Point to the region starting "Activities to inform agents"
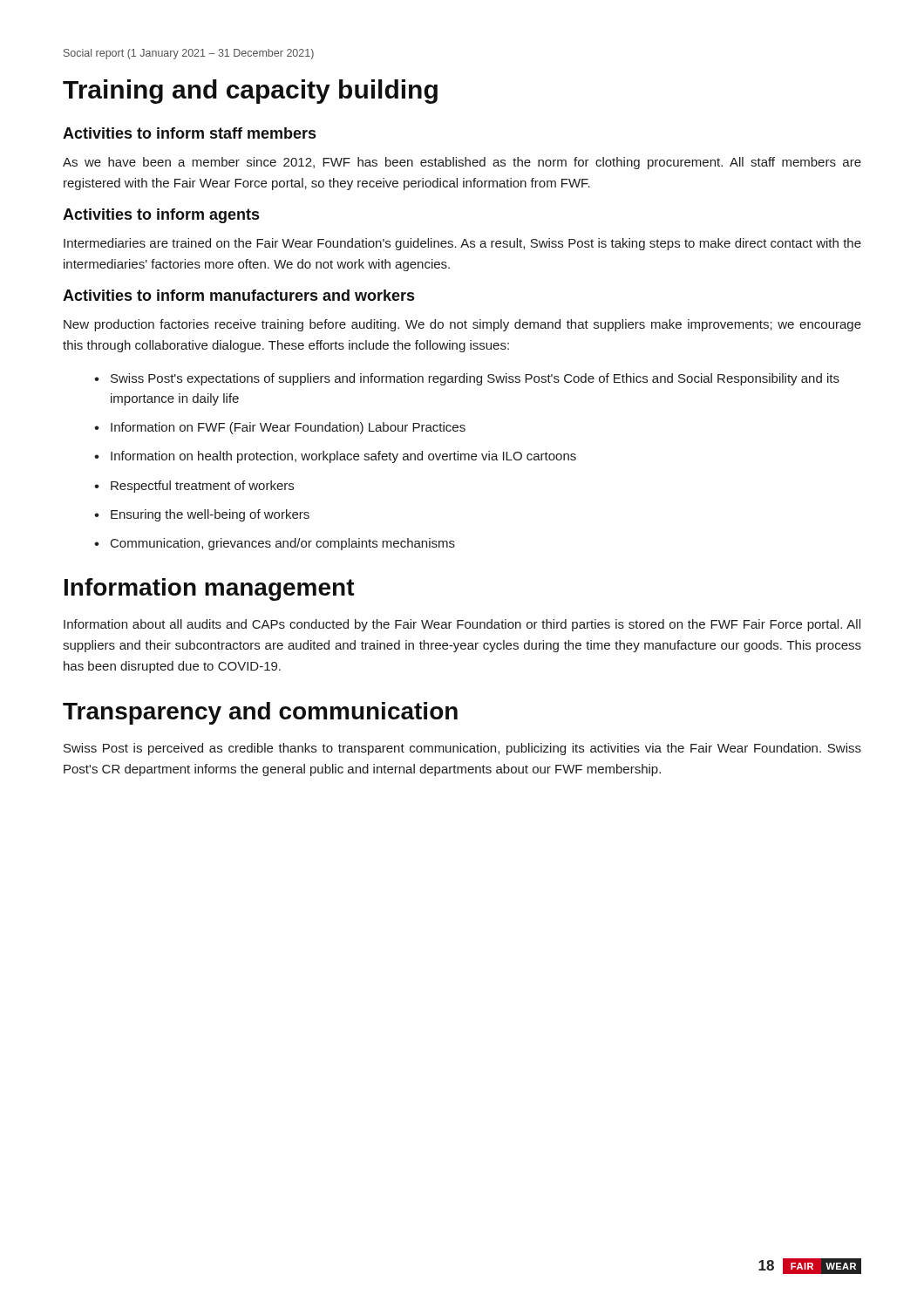924x1308 pixels. pyautogui.click(x=161, y=216)
